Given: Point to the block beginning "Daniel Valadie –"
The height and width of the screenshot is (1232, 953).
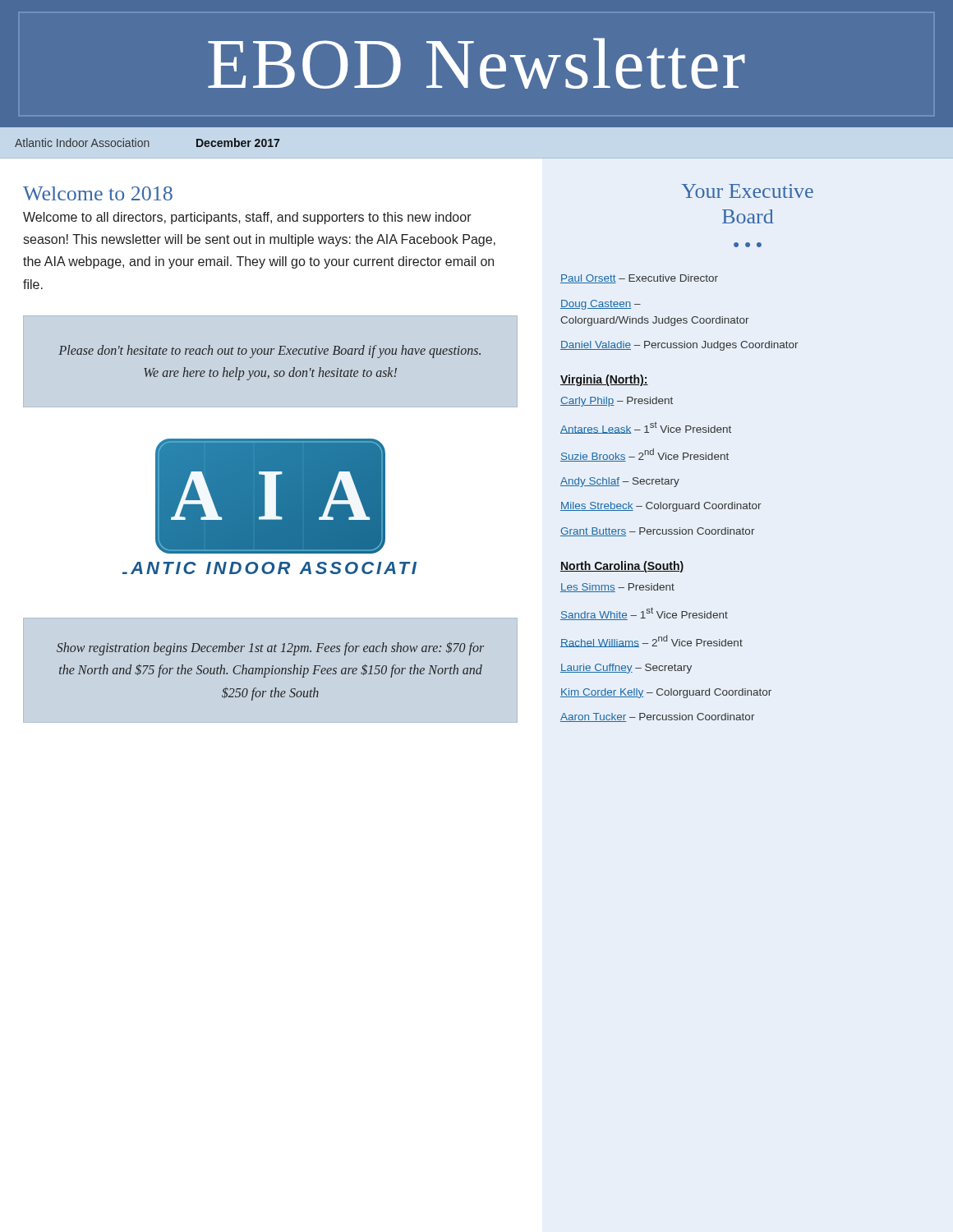Looking at the screenshot, I should click(x=679, y=345).
